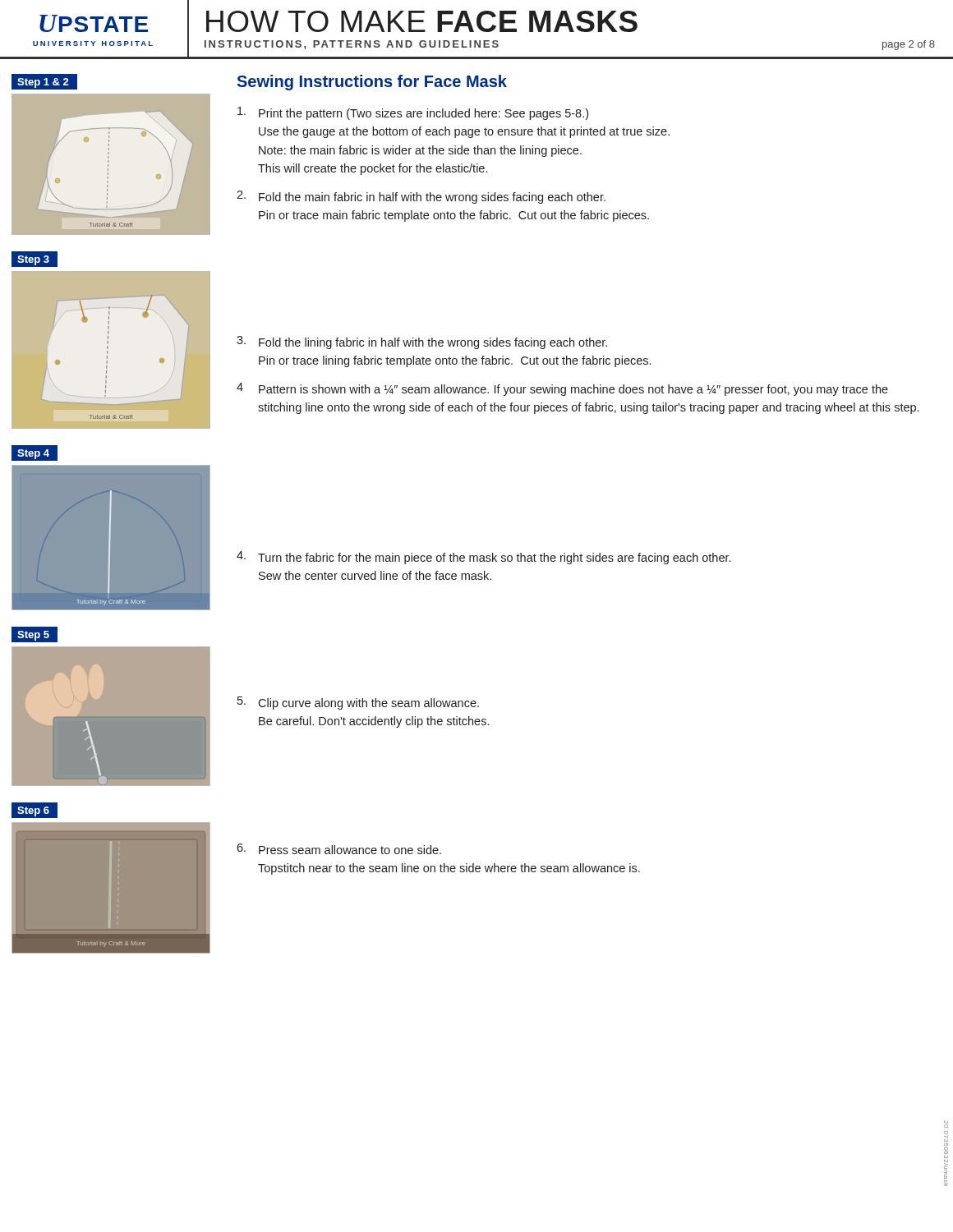The width and height of the screenshot is (953, 1232).
Task: Where is the passage that starts "3. Fold the"?
Action: click(x=583, y=352)
